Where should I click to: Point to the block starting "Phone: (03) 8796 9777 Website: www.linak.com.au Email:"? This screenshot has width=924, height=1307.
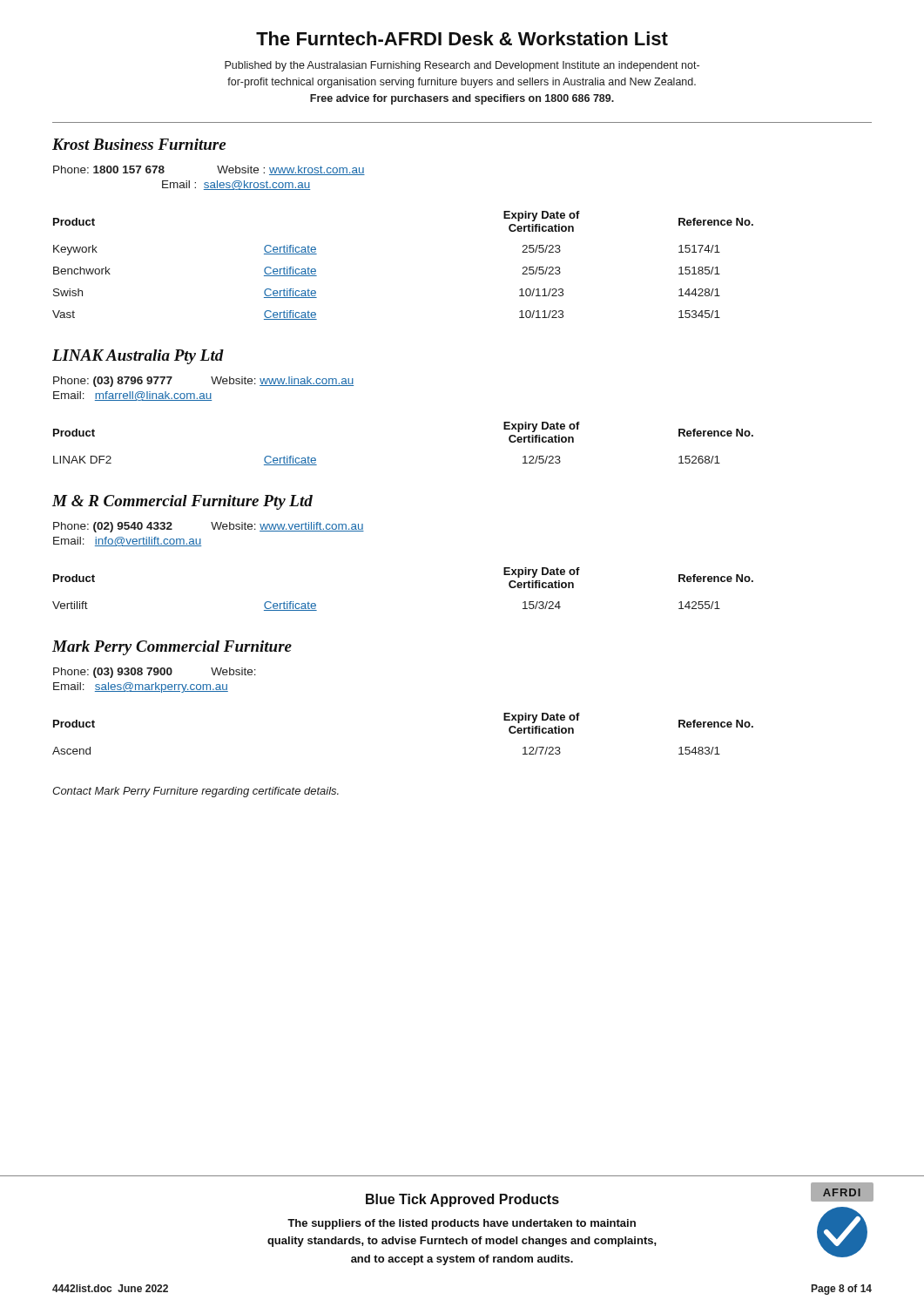click(x=203, y=389)
